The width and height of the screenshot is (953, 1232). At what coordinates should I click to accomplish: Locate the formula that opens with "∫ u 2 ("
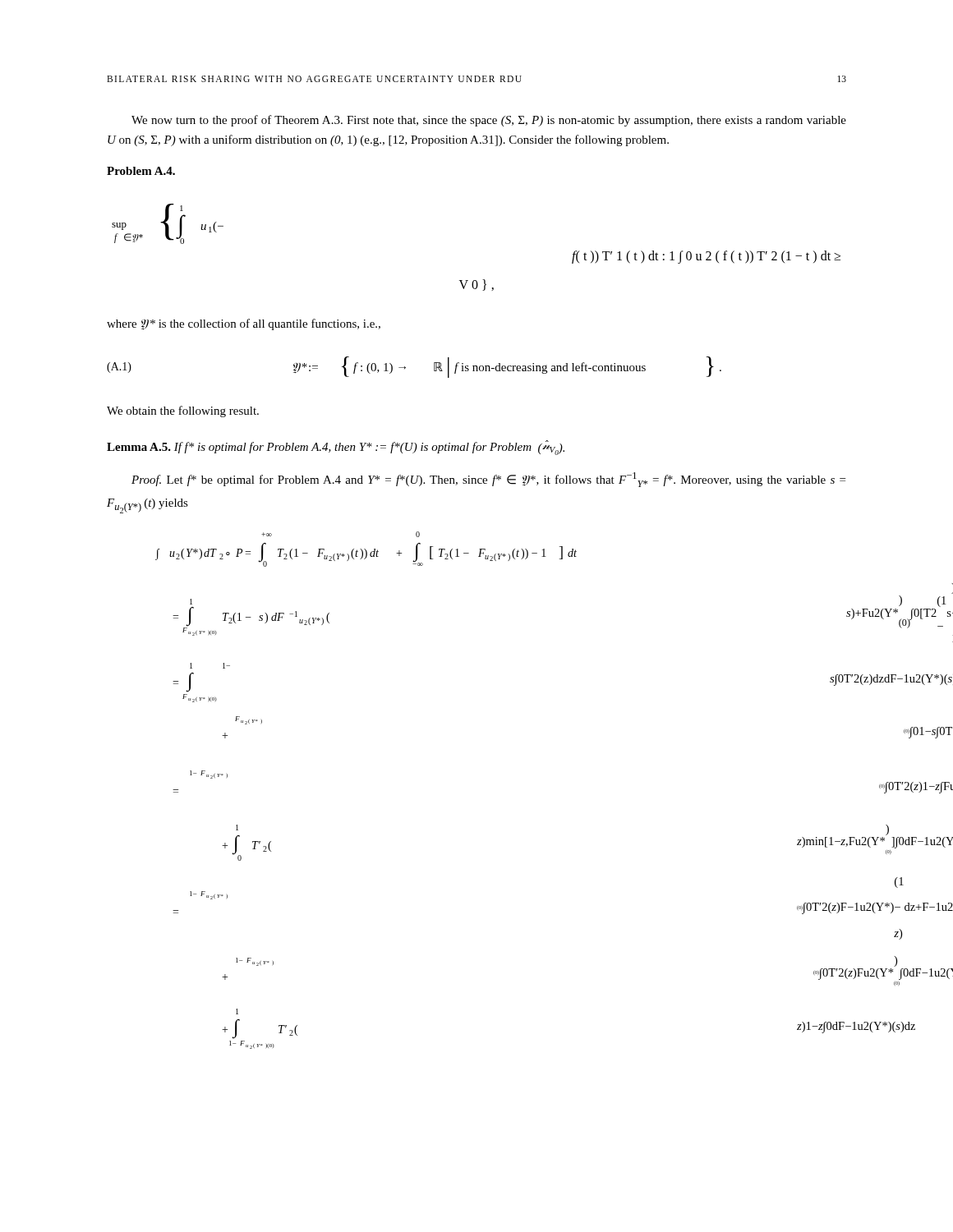click(269, 534)
